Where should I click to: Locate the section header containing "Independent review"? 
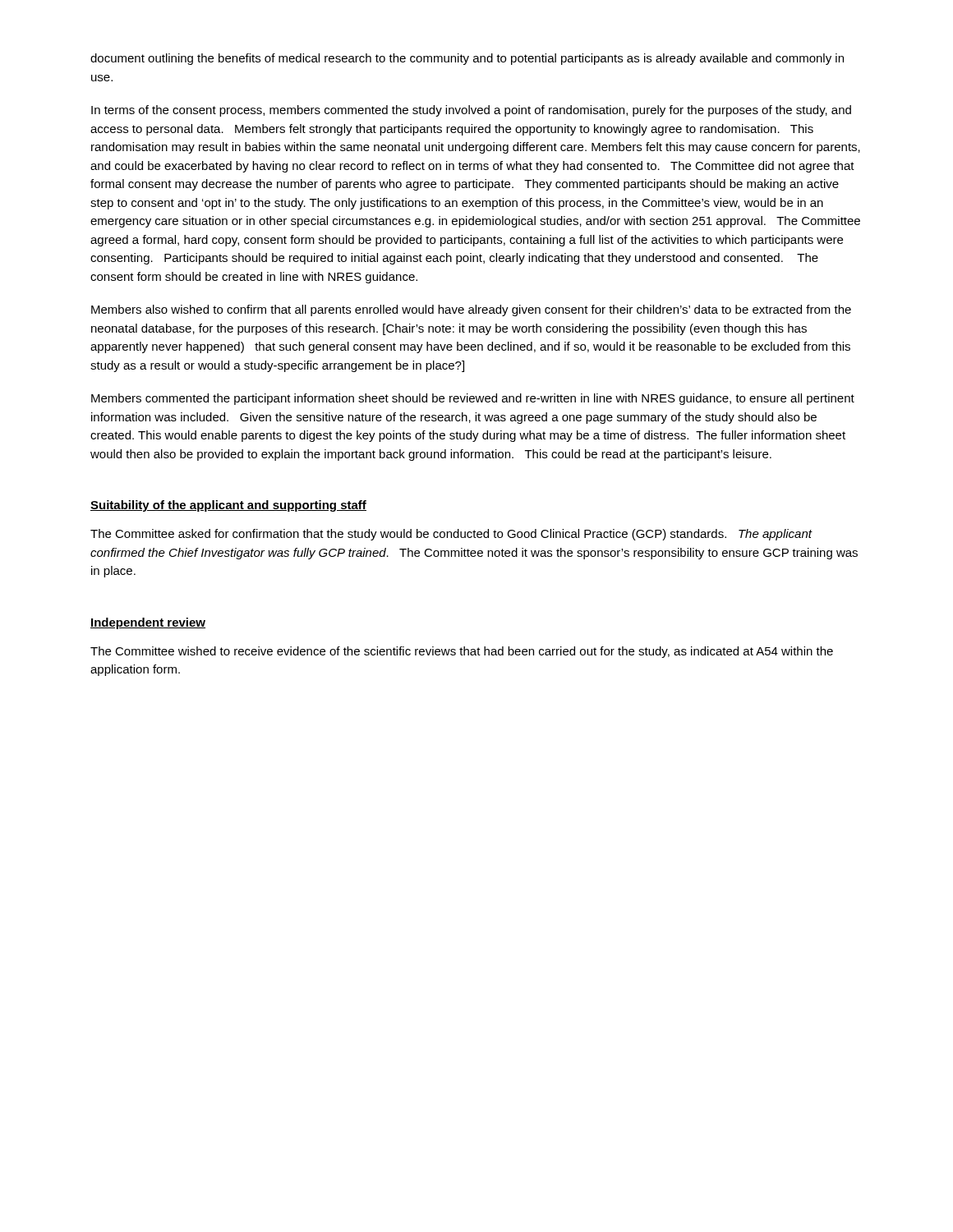(148, 622)
